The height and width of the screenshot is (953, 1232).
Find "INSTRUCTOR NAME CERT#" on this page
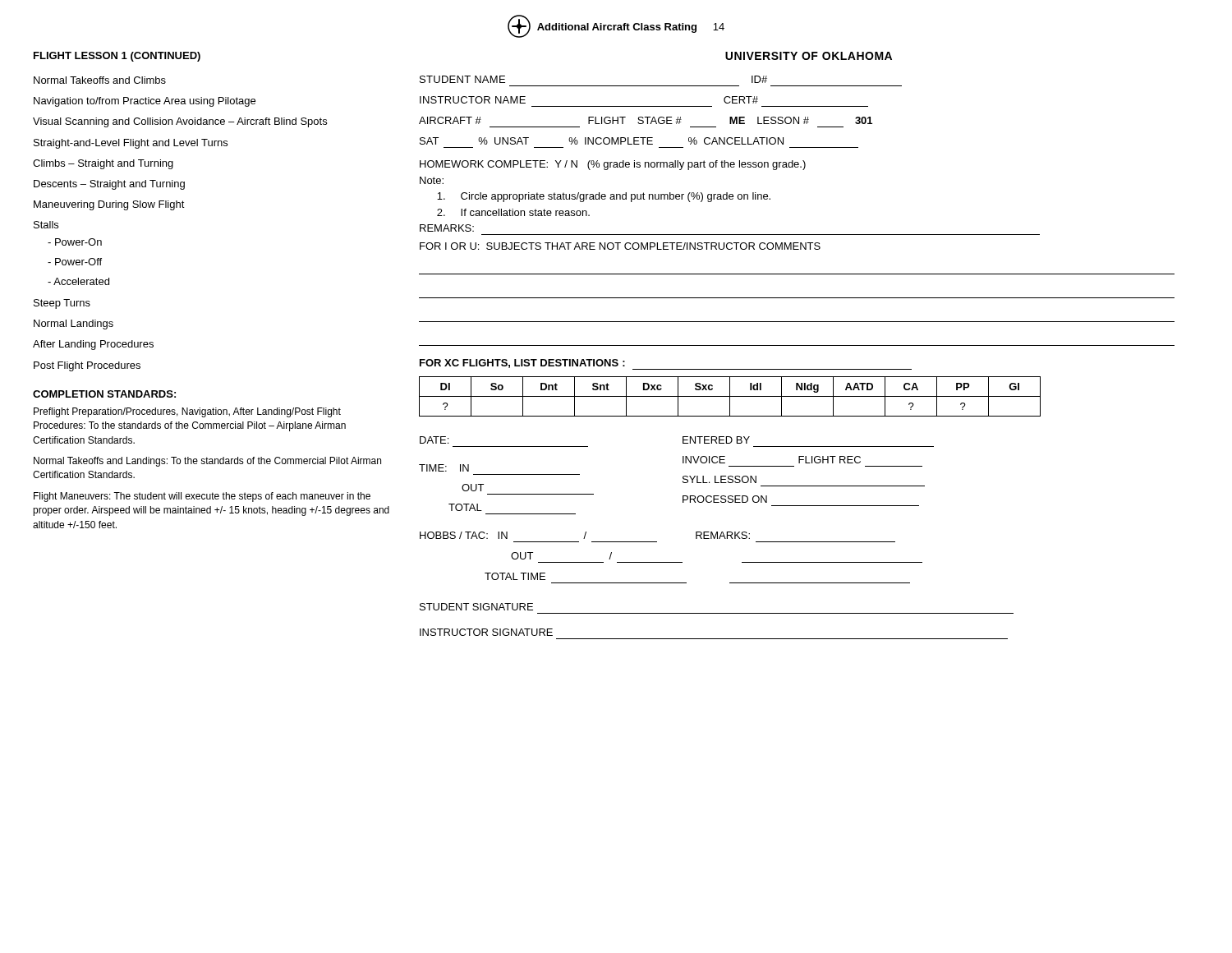coord(644,100)
